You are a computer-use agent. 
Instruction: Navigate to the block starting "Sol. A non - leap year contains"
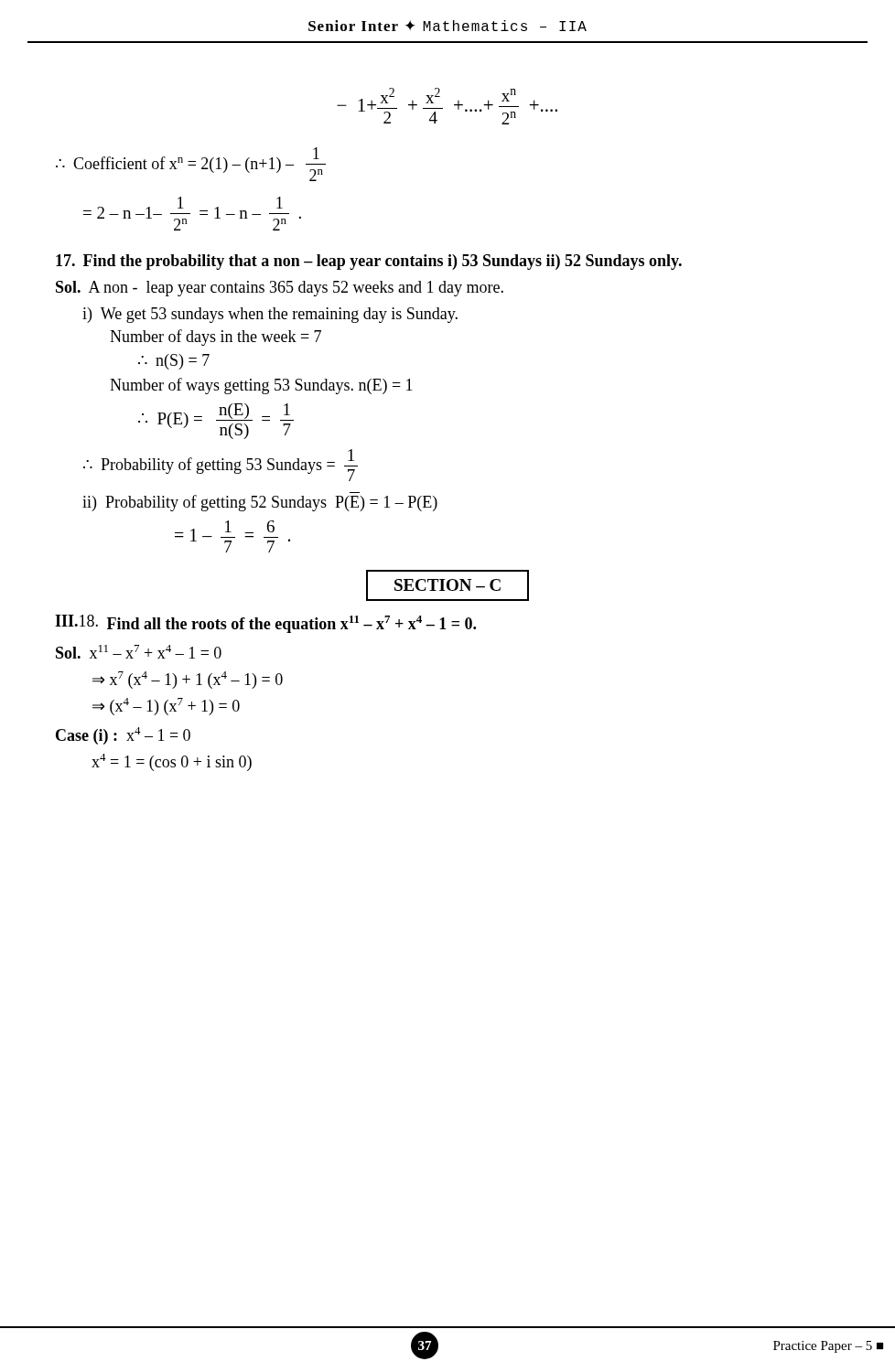click(280, 287)
